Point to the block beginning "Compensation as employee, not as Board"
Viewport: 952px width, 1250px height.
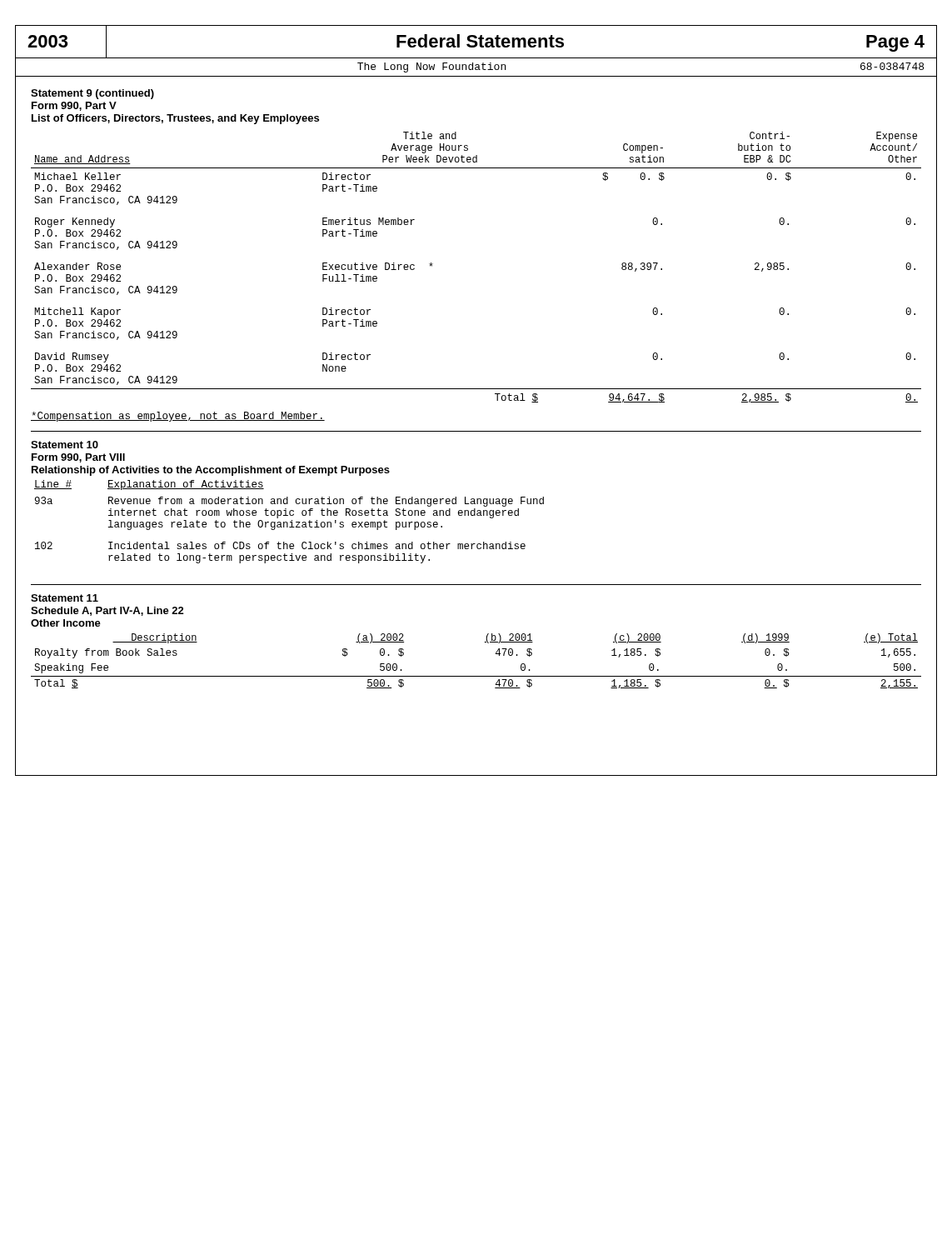[x=178, y=417]
